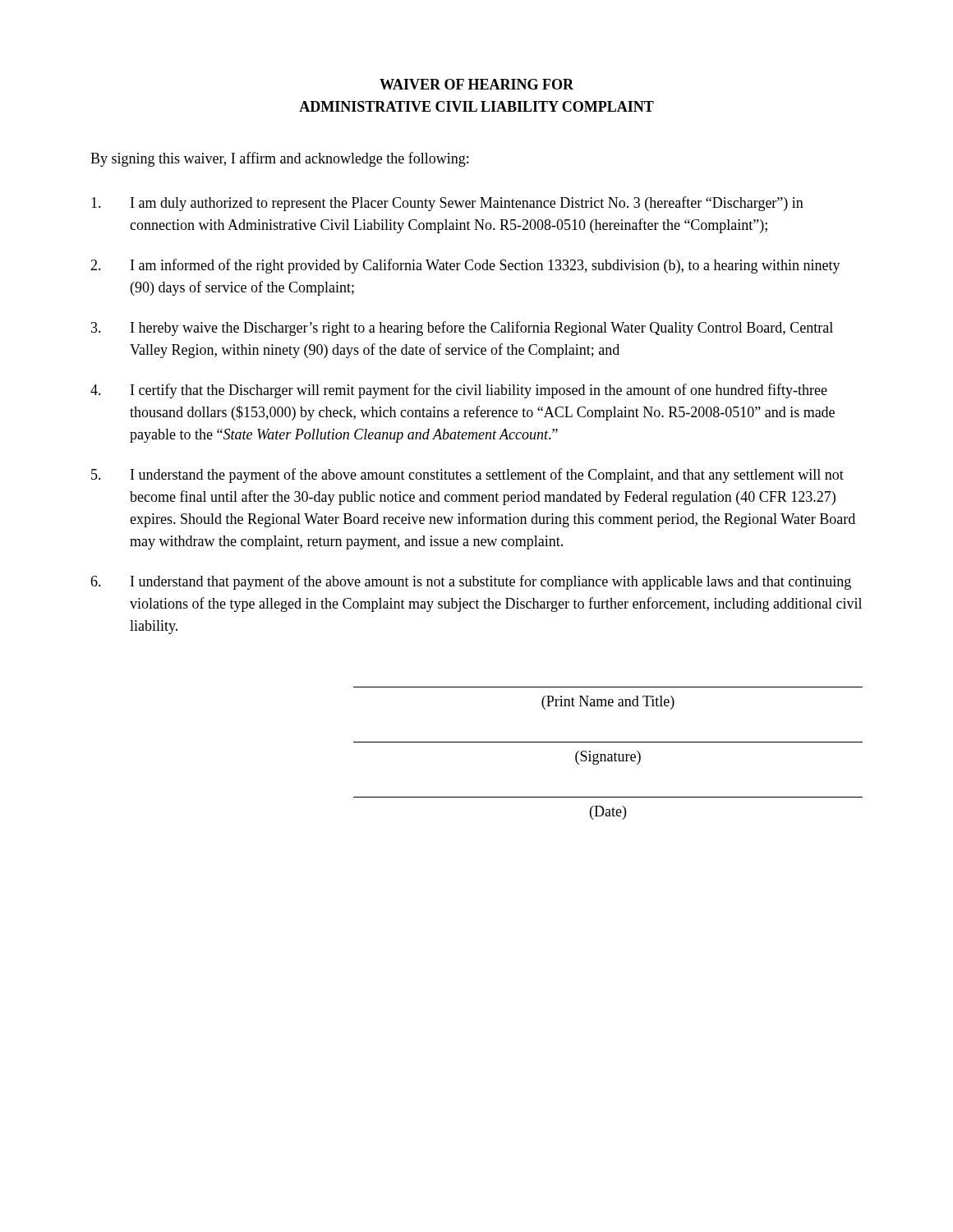Screen dimensions: 1232x953
Task: Point to the block beginning "4. I certify that"
Action: pyautogui.click(x=476, y=413)
